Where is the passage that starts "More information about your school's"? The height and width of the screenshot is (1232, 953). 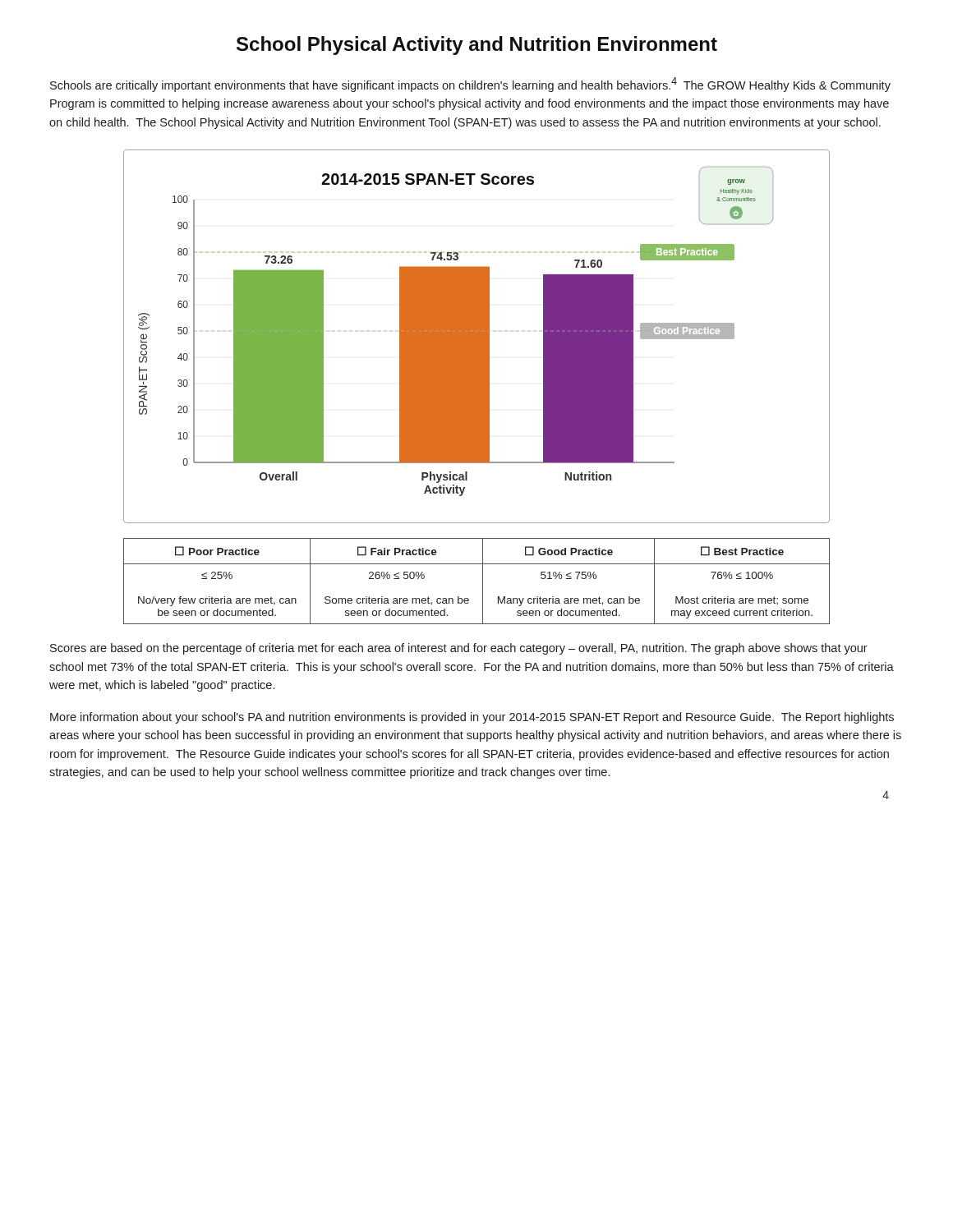[x=475, y=744]
